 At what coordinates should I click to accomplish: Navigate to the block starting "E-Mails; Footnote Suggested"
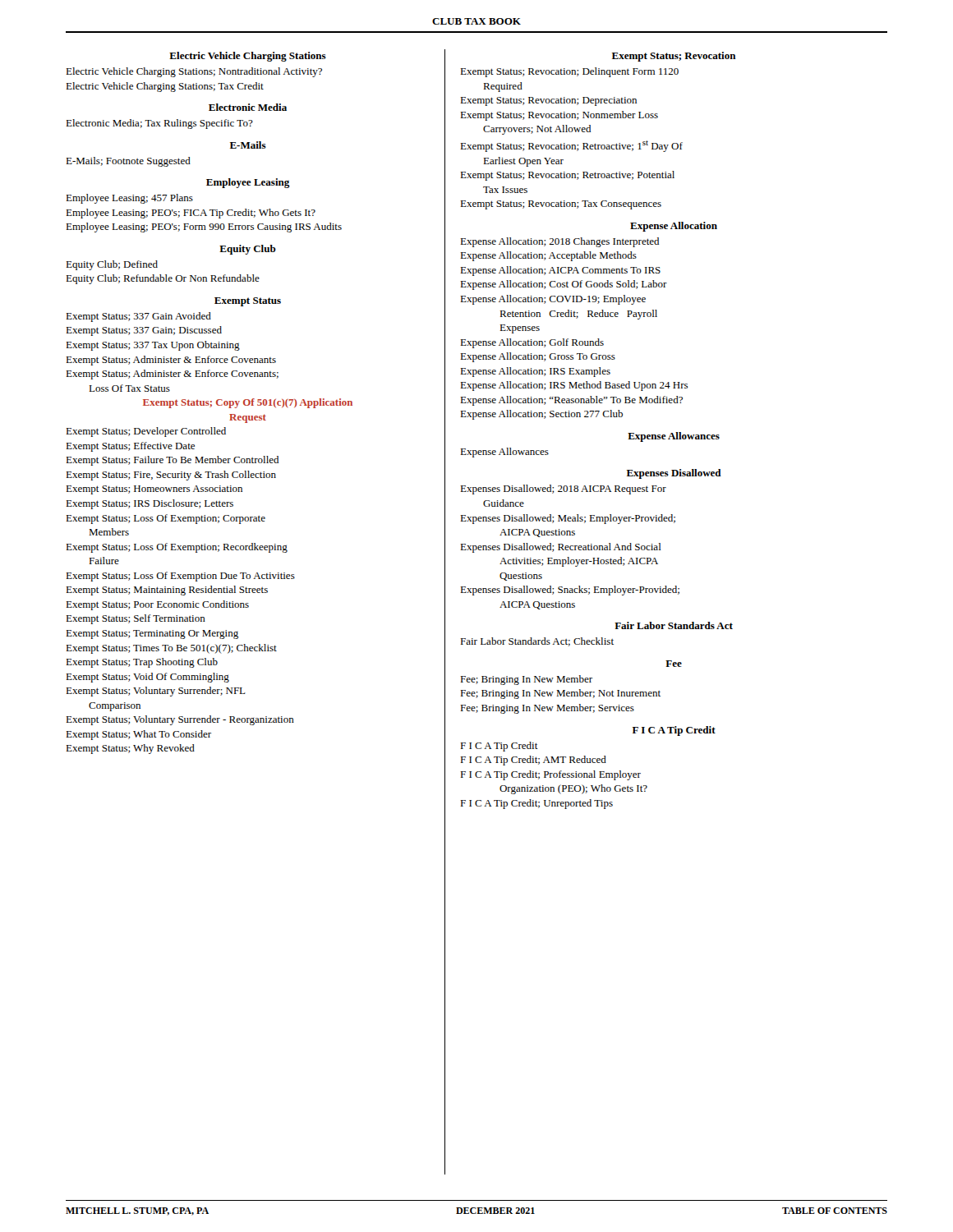128,160
